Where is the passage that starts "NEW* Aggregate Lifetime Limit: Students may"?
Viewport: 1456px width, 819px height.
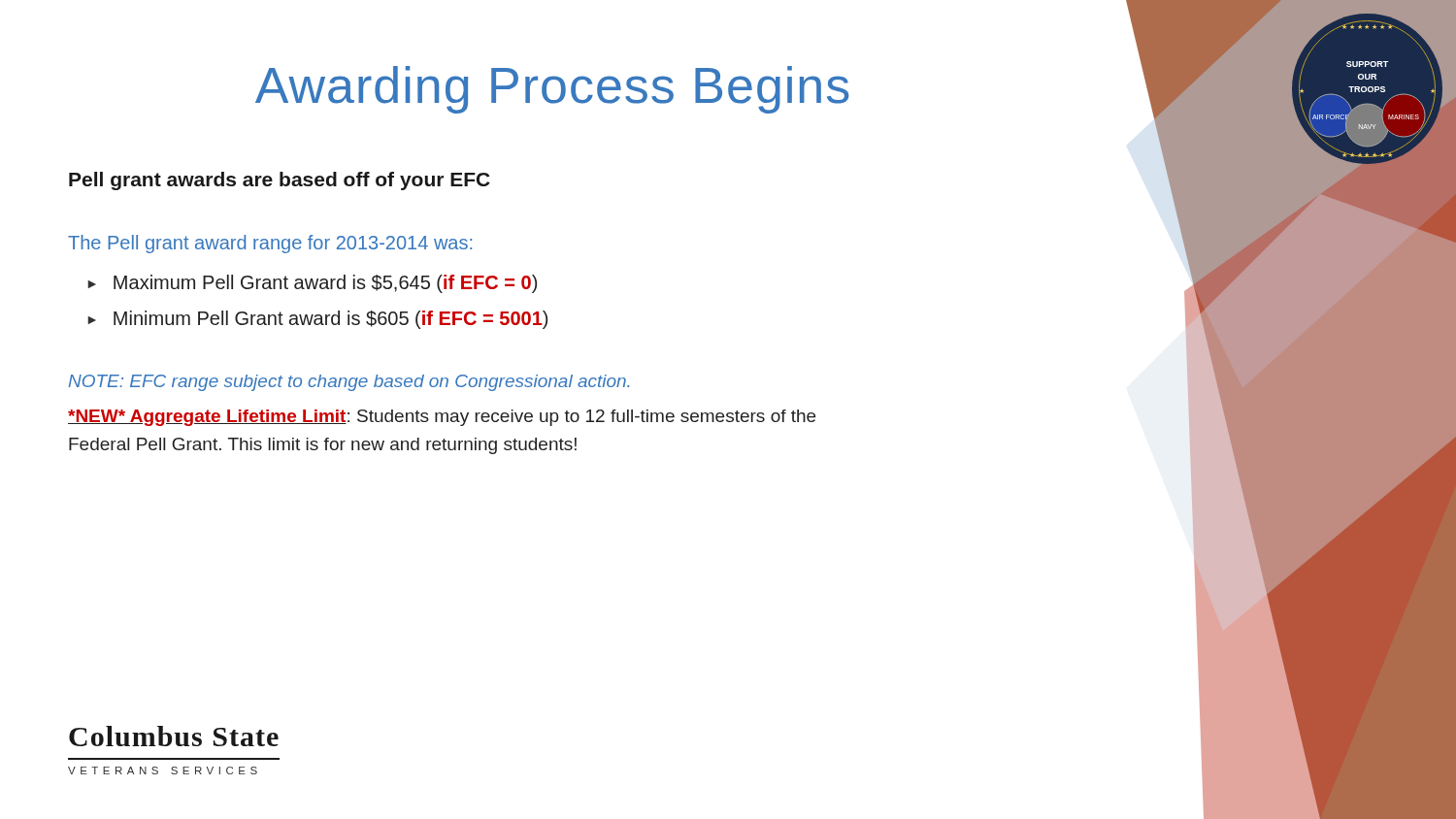(x=442, y=430)
